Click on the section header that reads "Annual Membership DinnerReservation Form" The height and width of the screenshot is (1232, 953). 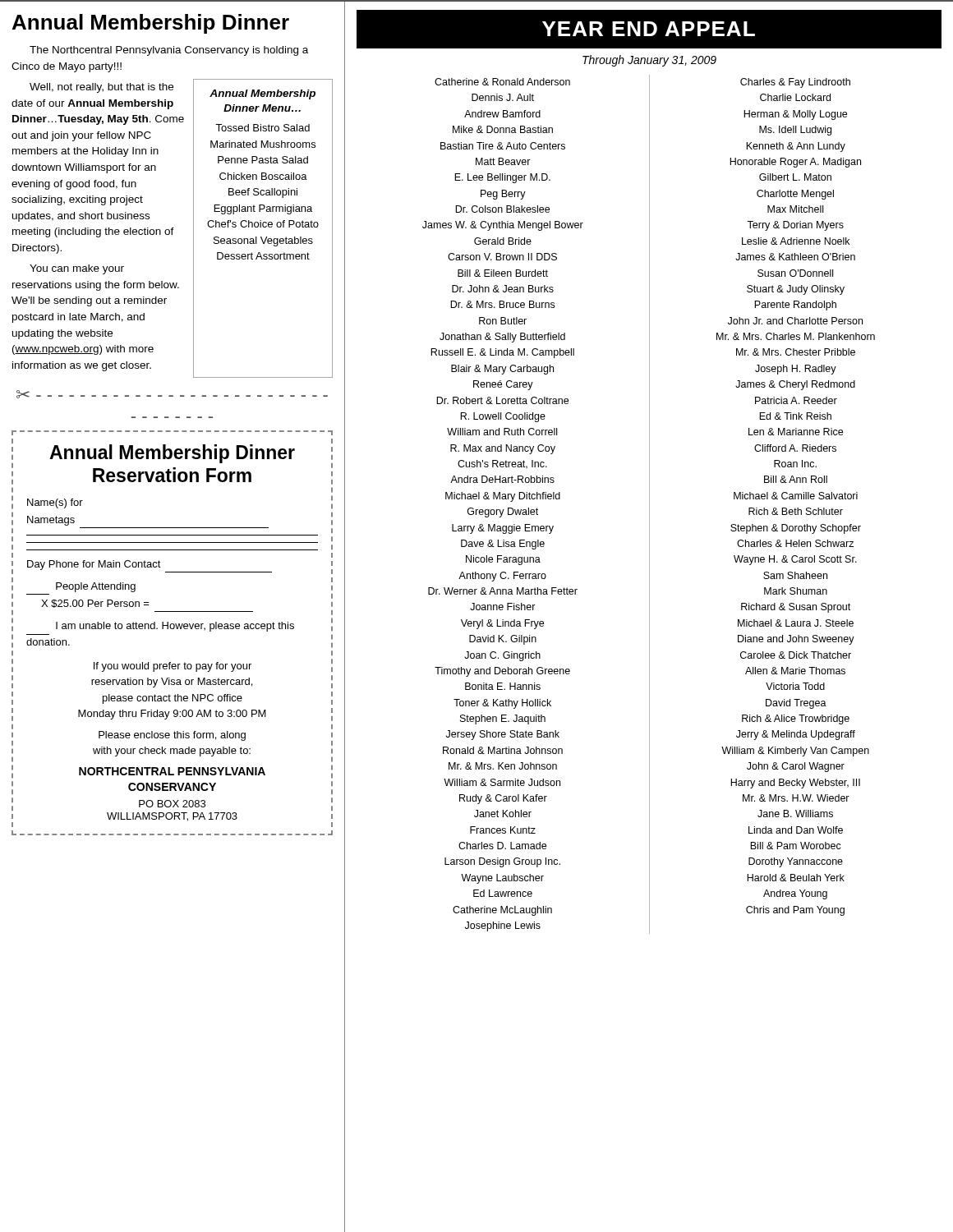(x=172, y=465)
